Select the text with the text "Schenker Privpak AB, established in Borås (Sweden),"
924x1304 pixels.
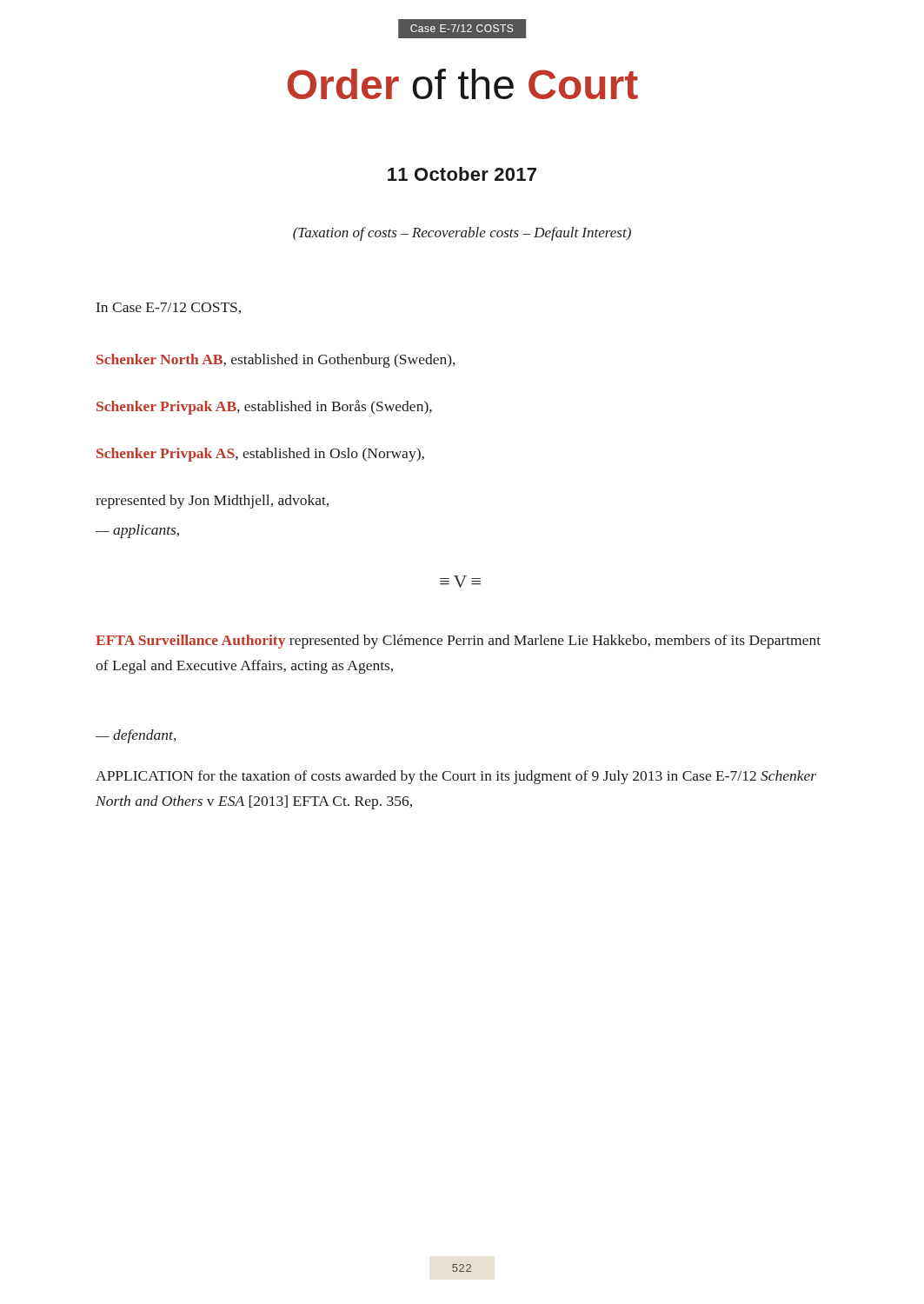(264, 406)
